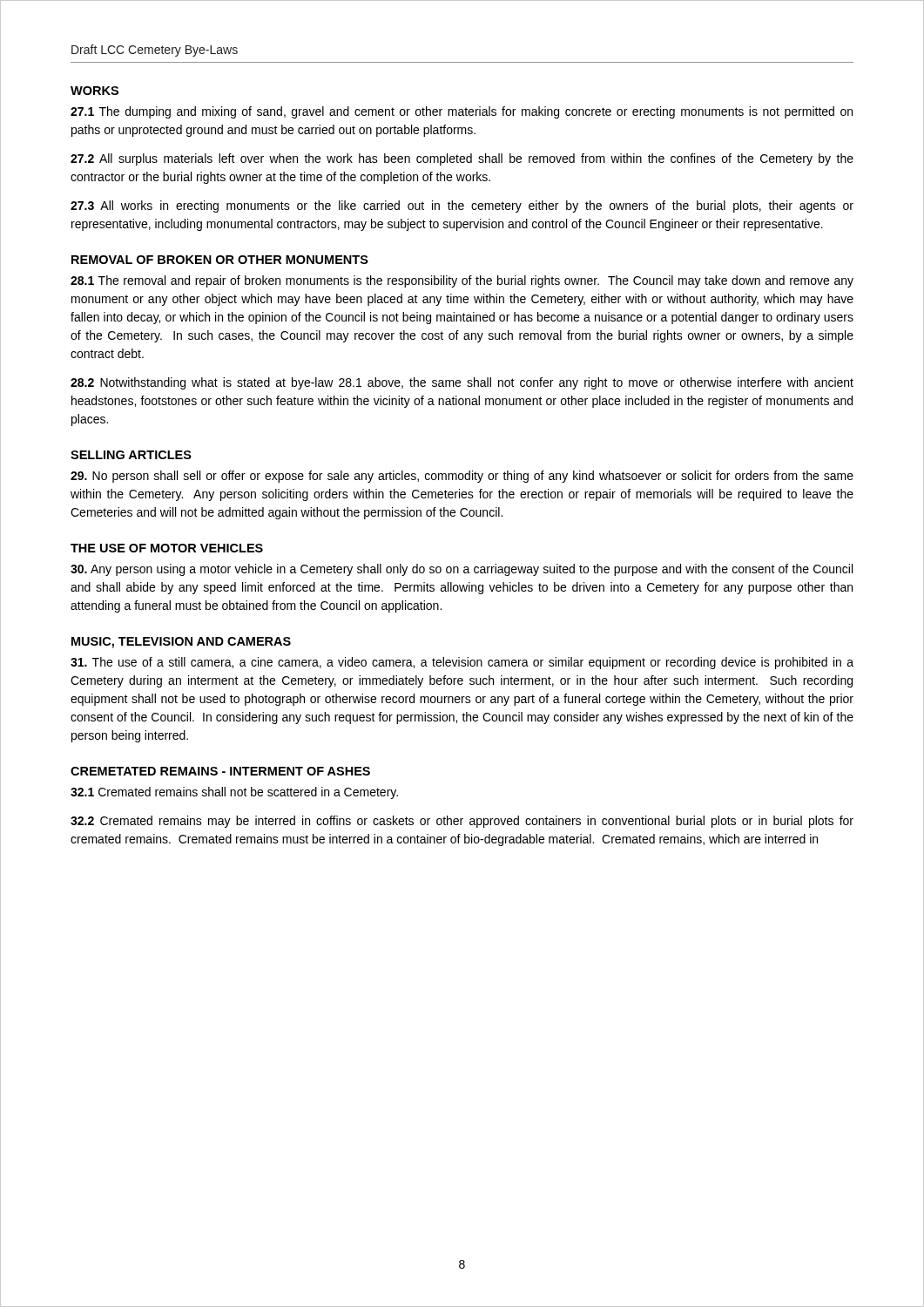The width and height of the screenshot is (924, 1307).
Task: Navigate to the passage starting "1 The removal and repair of broken monuments"
Action: click(462, 317)
